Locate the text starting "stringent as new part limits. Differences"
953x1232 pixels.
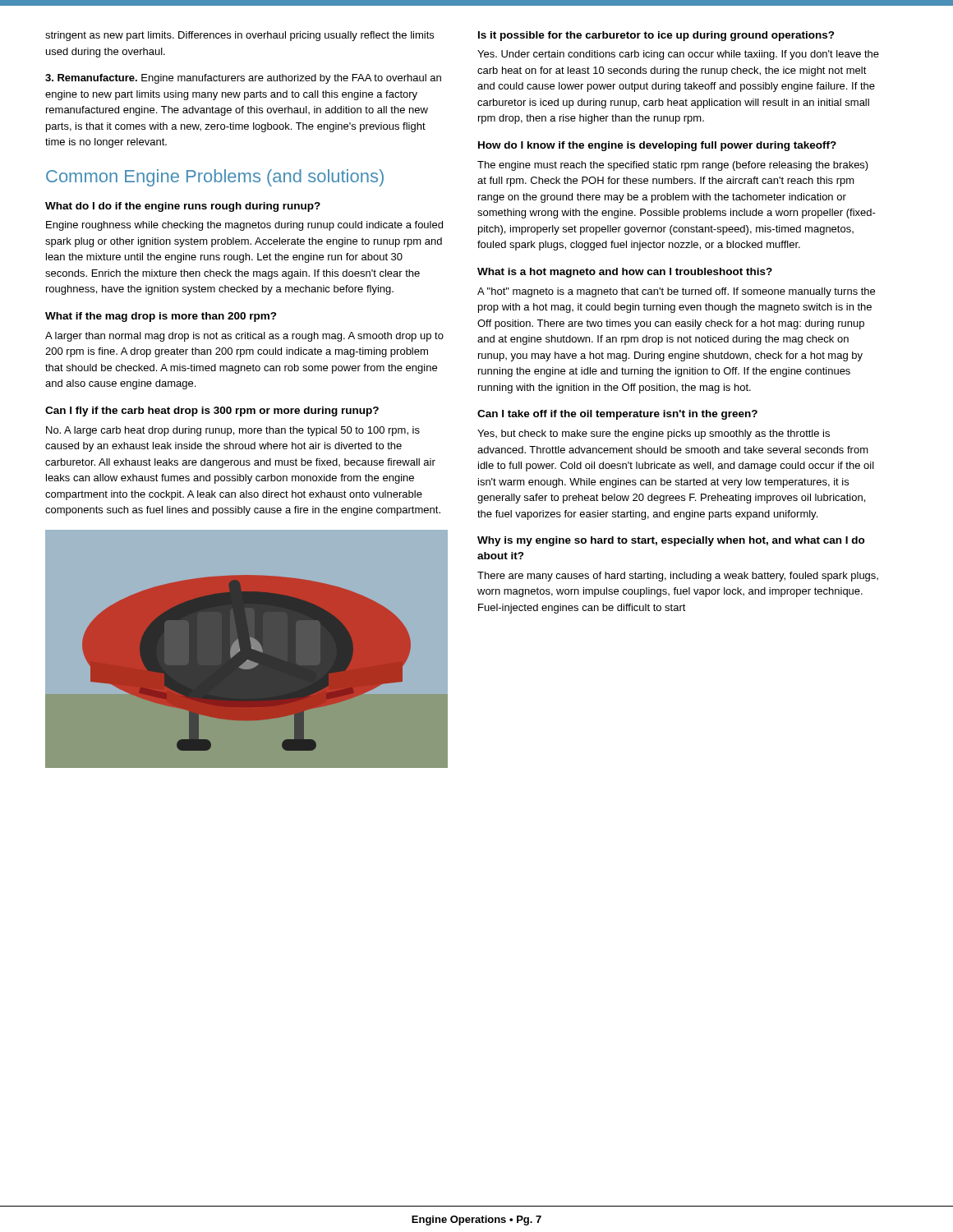246,43
